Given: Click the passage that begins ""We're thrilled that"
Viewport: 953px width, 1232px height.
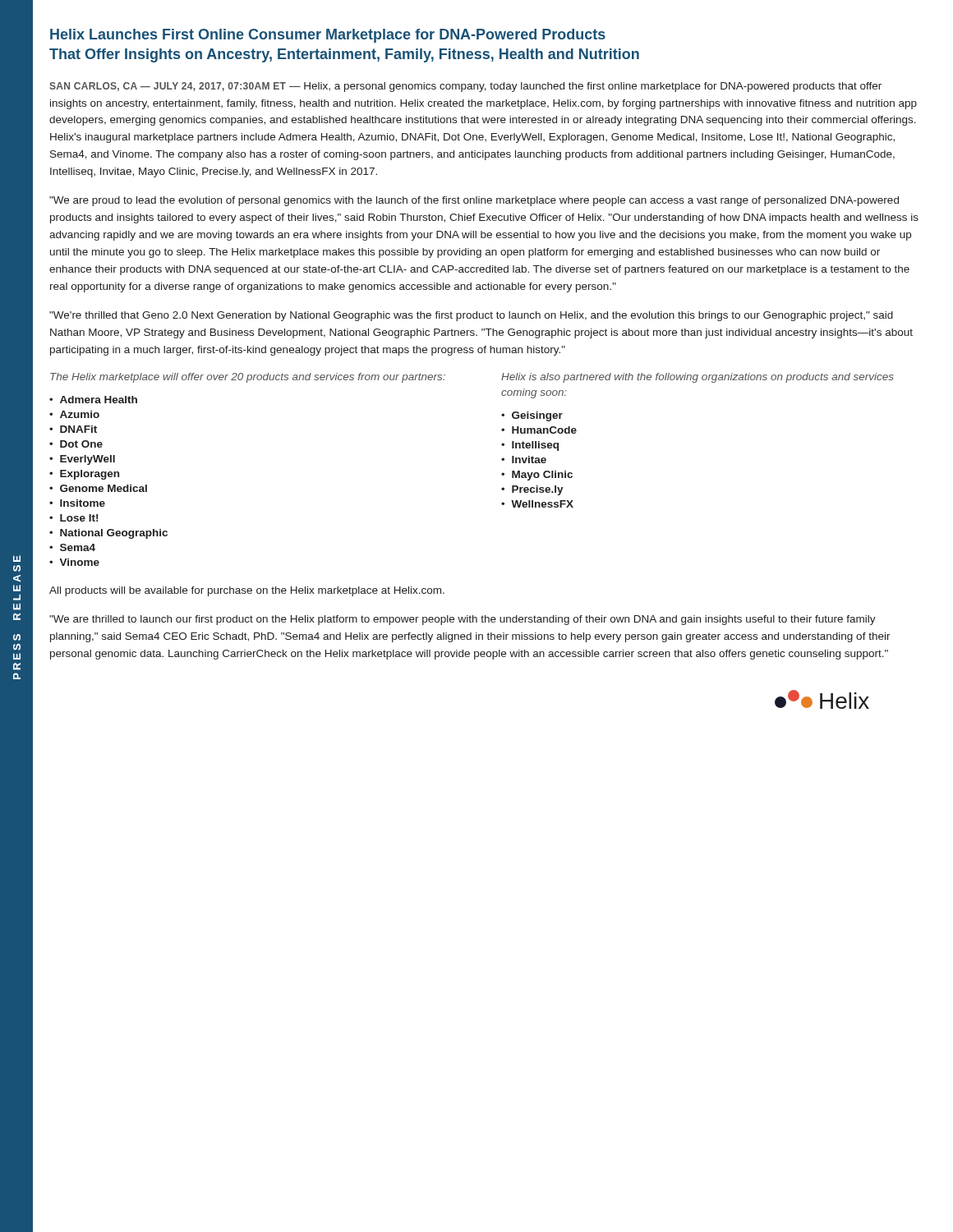Looking at the screenshot, I should 481,332.
